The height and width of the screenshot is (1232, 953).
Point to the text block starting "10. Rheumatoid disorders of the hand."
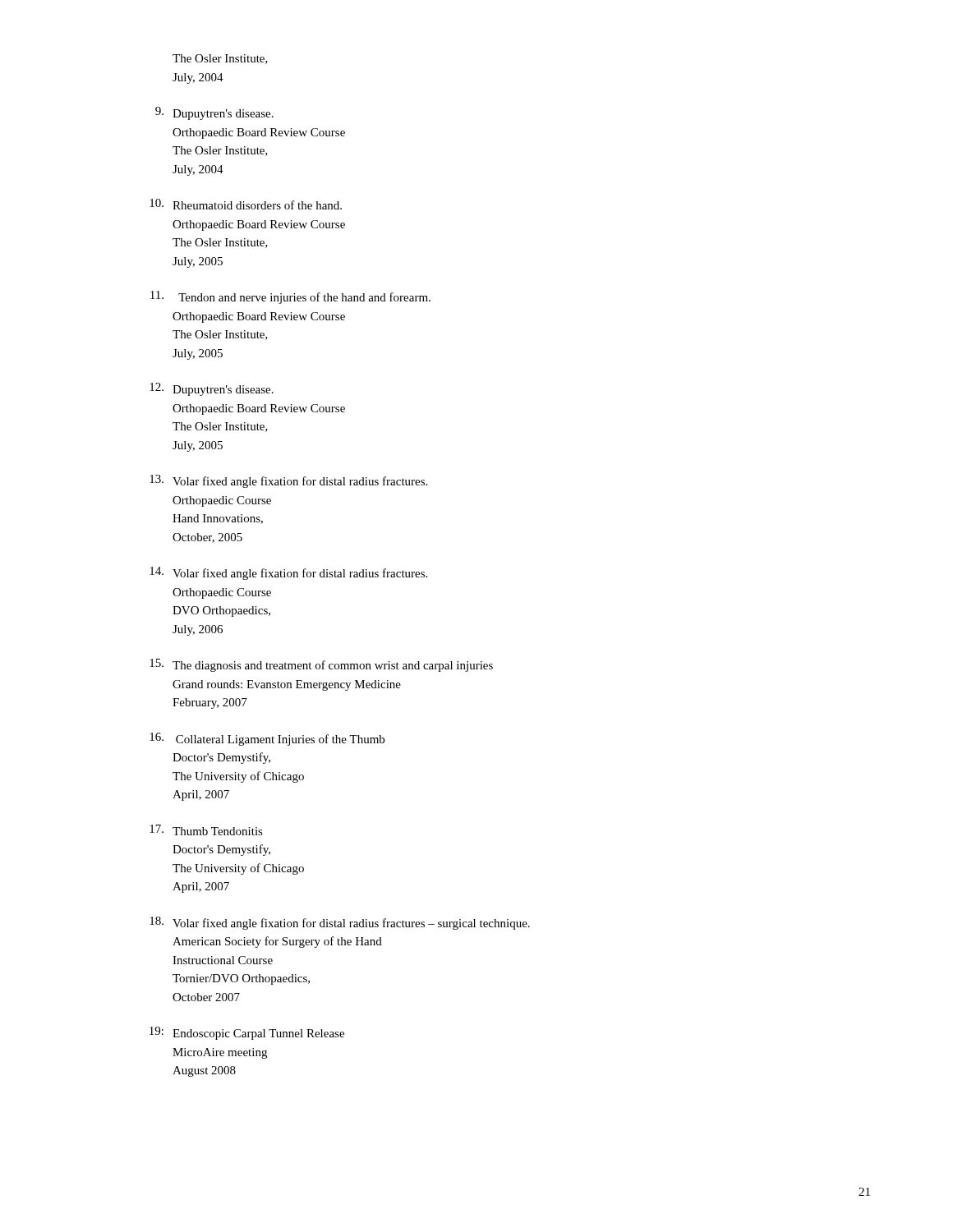(246, 204)
